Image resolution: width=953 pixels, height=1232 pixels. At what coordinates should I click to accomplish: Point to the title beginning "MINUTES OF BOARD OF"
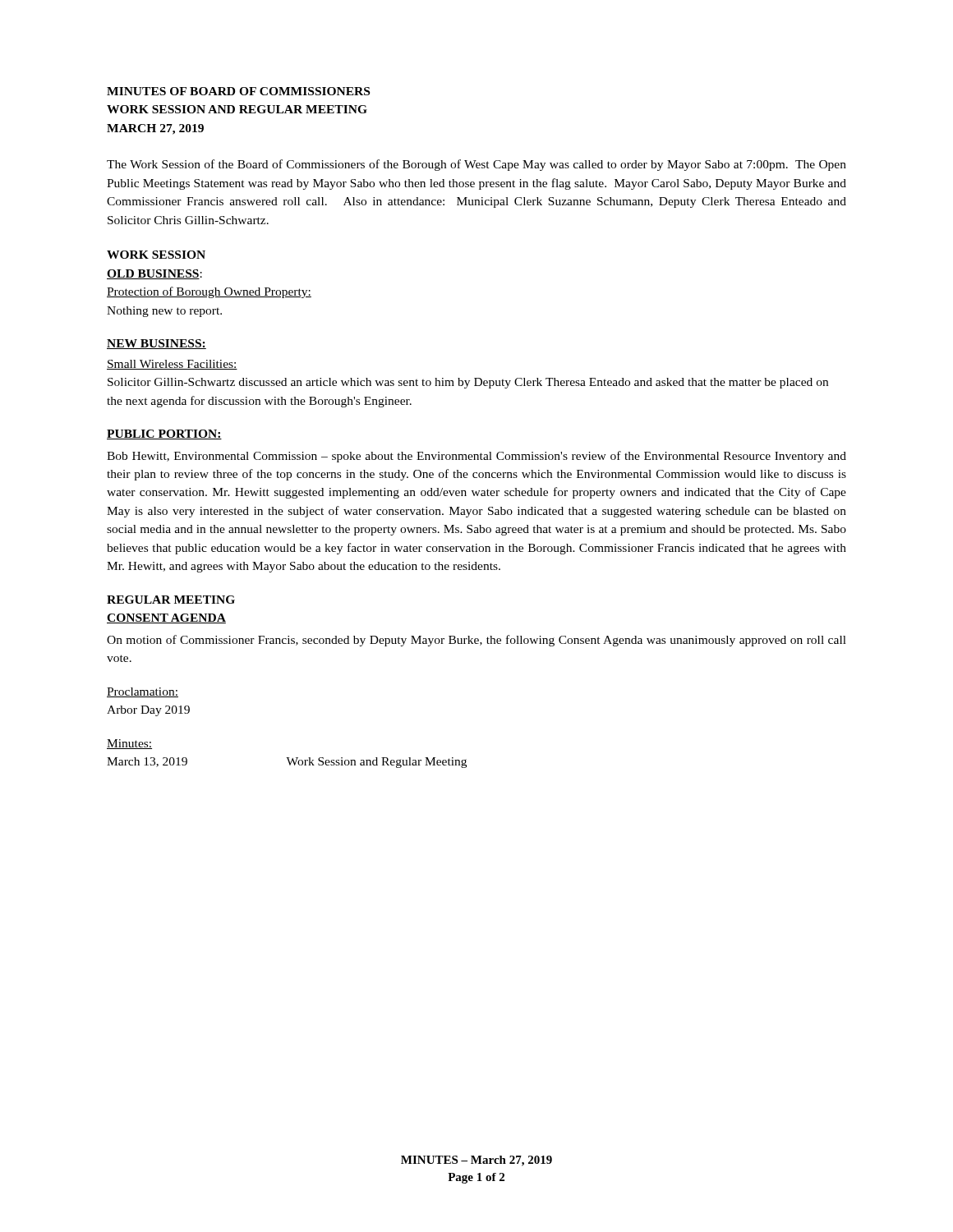click(x=238, y=91)
